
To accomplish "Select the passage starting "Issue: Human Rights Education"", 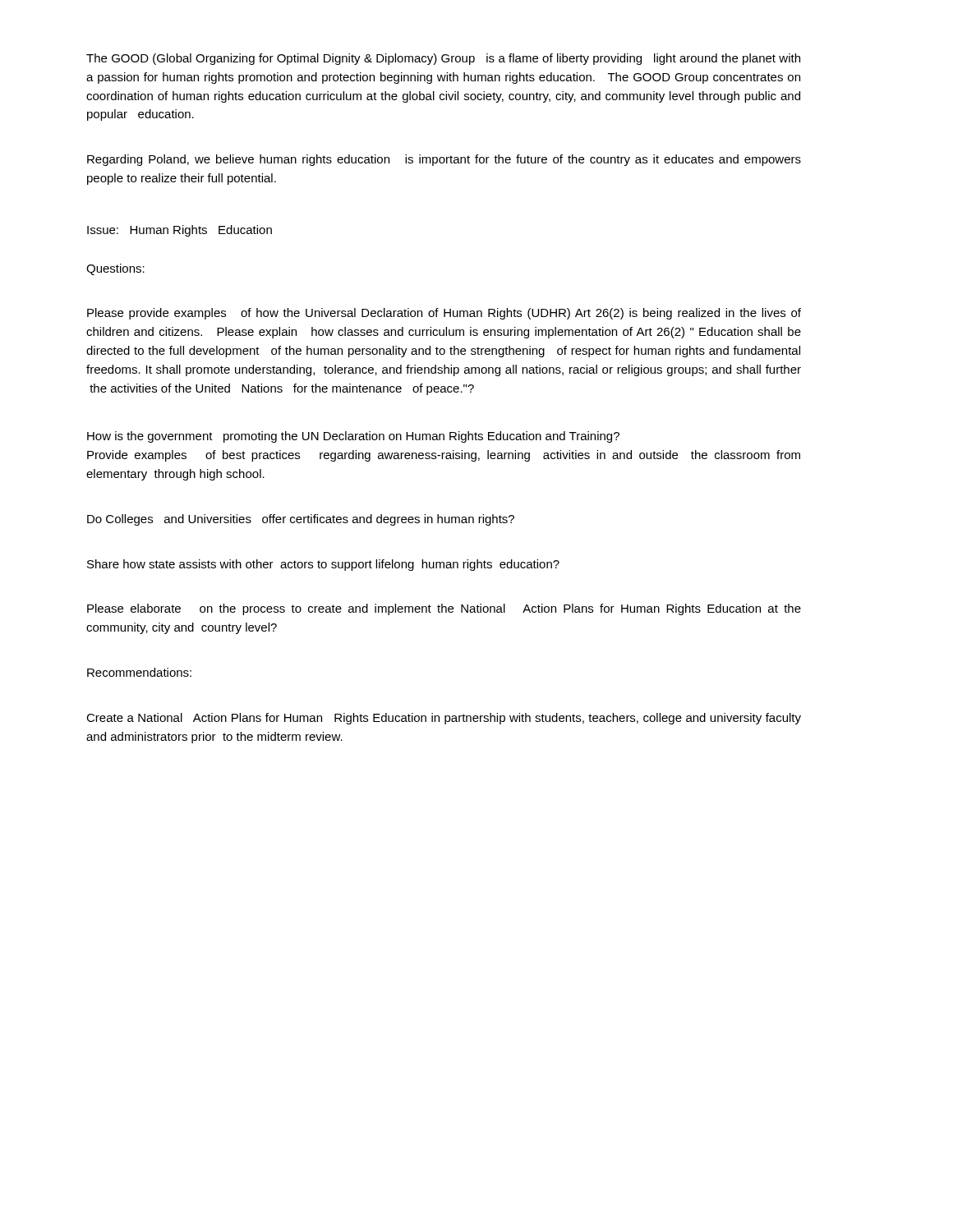I will [x=179, y=229].
